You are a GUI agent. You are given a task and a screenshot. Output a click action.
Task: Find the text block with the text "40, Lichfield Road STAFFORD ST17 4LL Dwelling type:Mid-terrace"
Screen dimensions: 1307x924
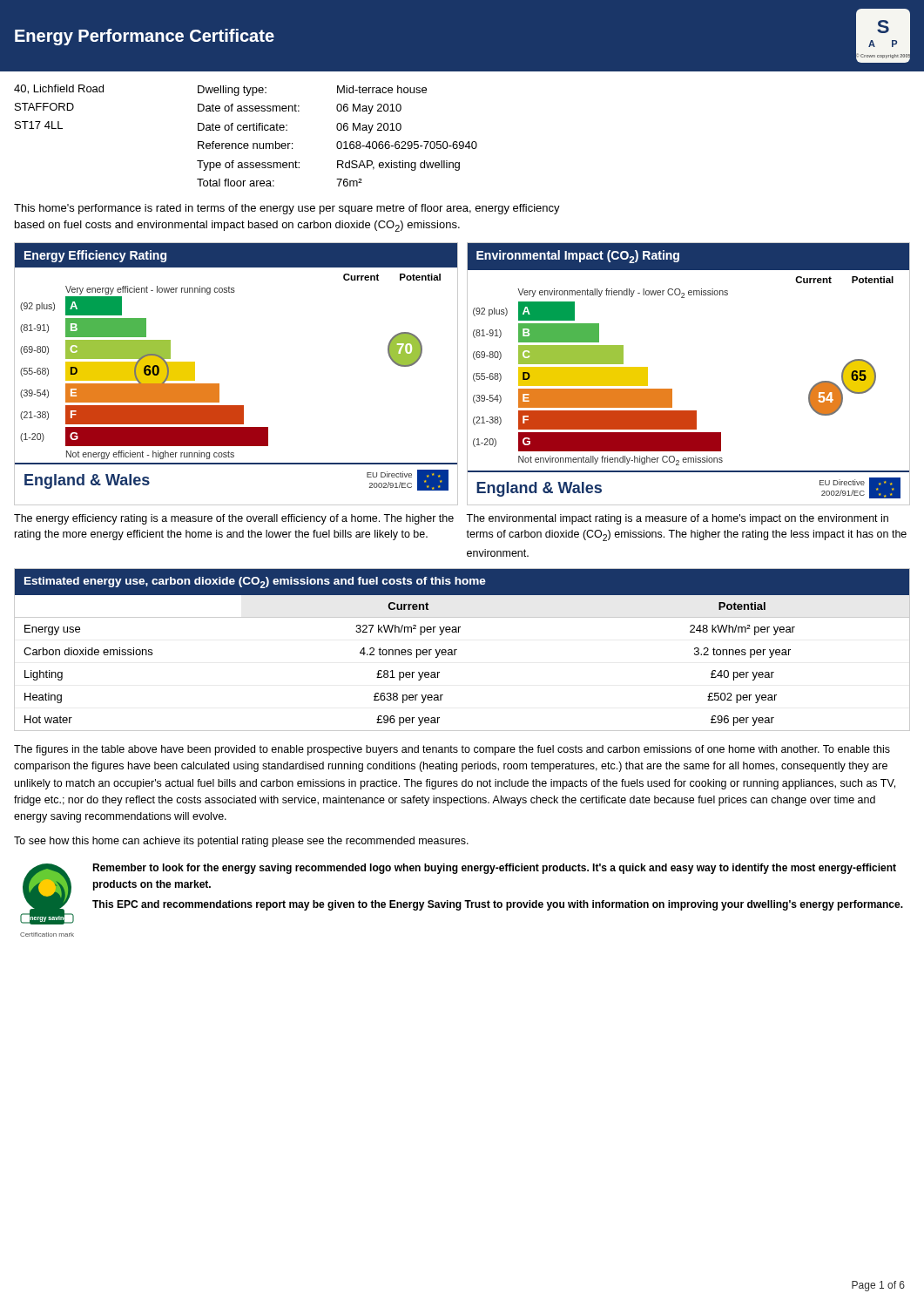point(462,136)
